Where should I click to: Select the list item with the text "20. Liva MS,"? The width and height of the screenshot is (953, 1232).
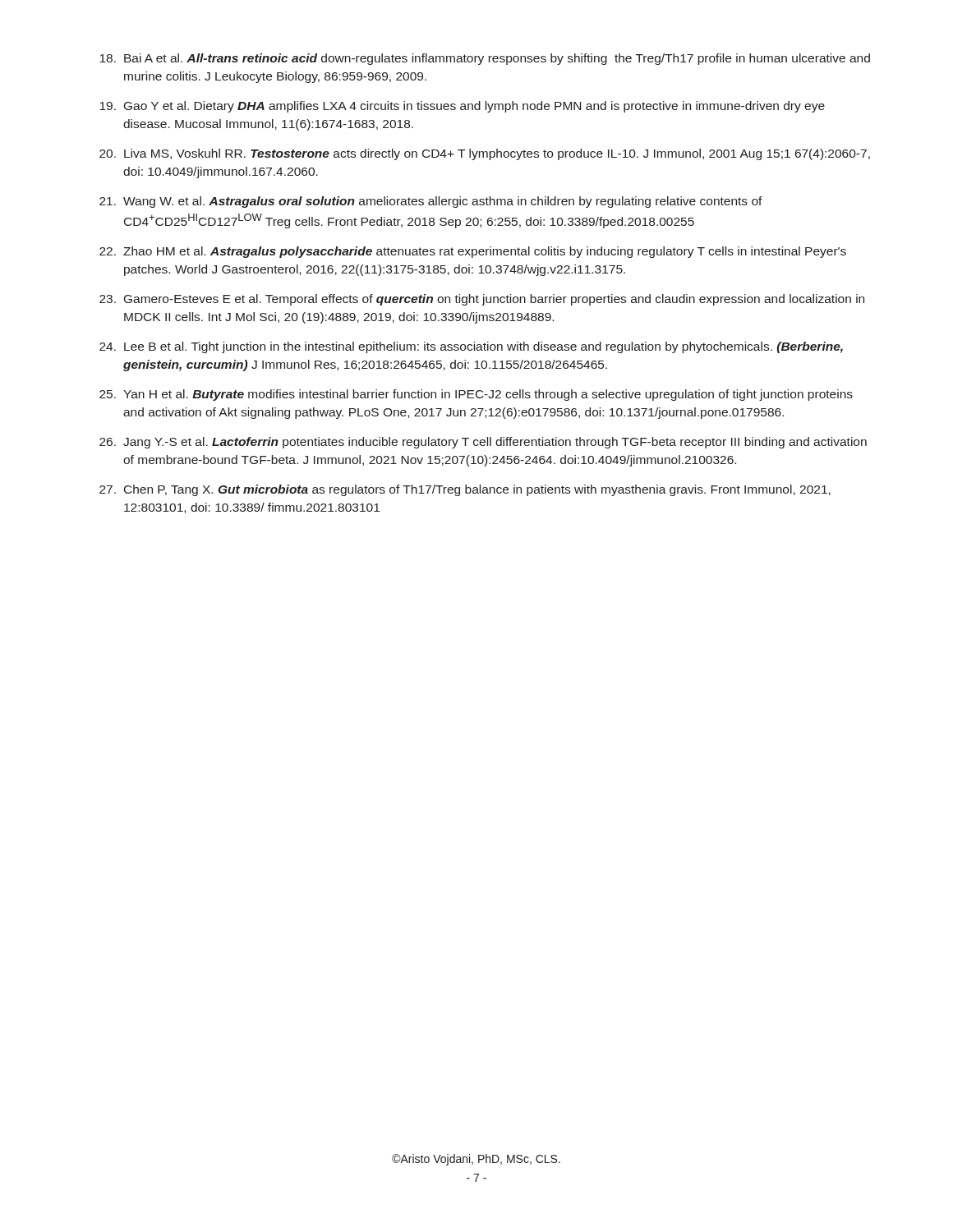(x=476, y=163)
